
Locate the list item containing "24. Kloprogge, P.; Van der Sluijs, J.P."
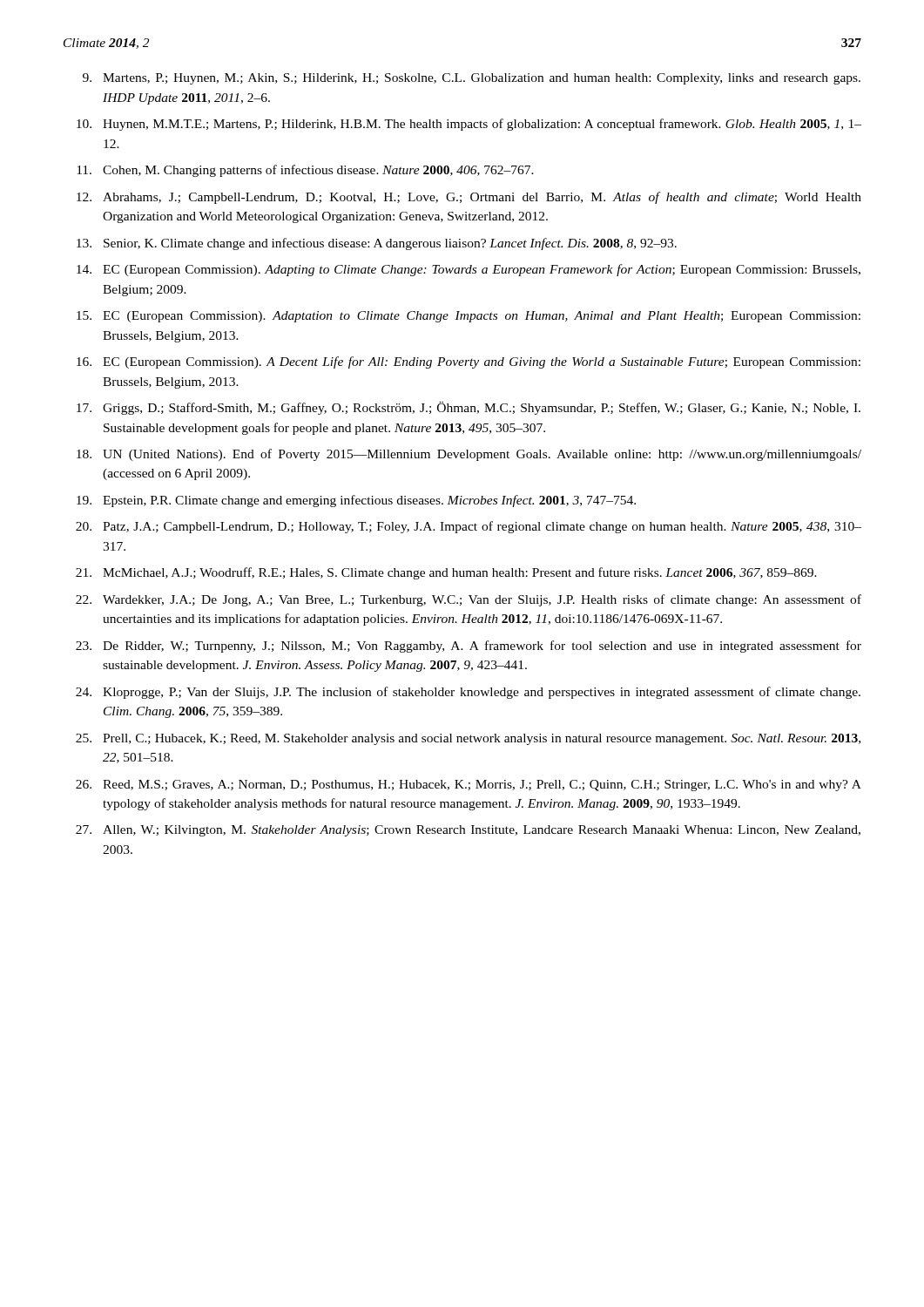[462, 702]
